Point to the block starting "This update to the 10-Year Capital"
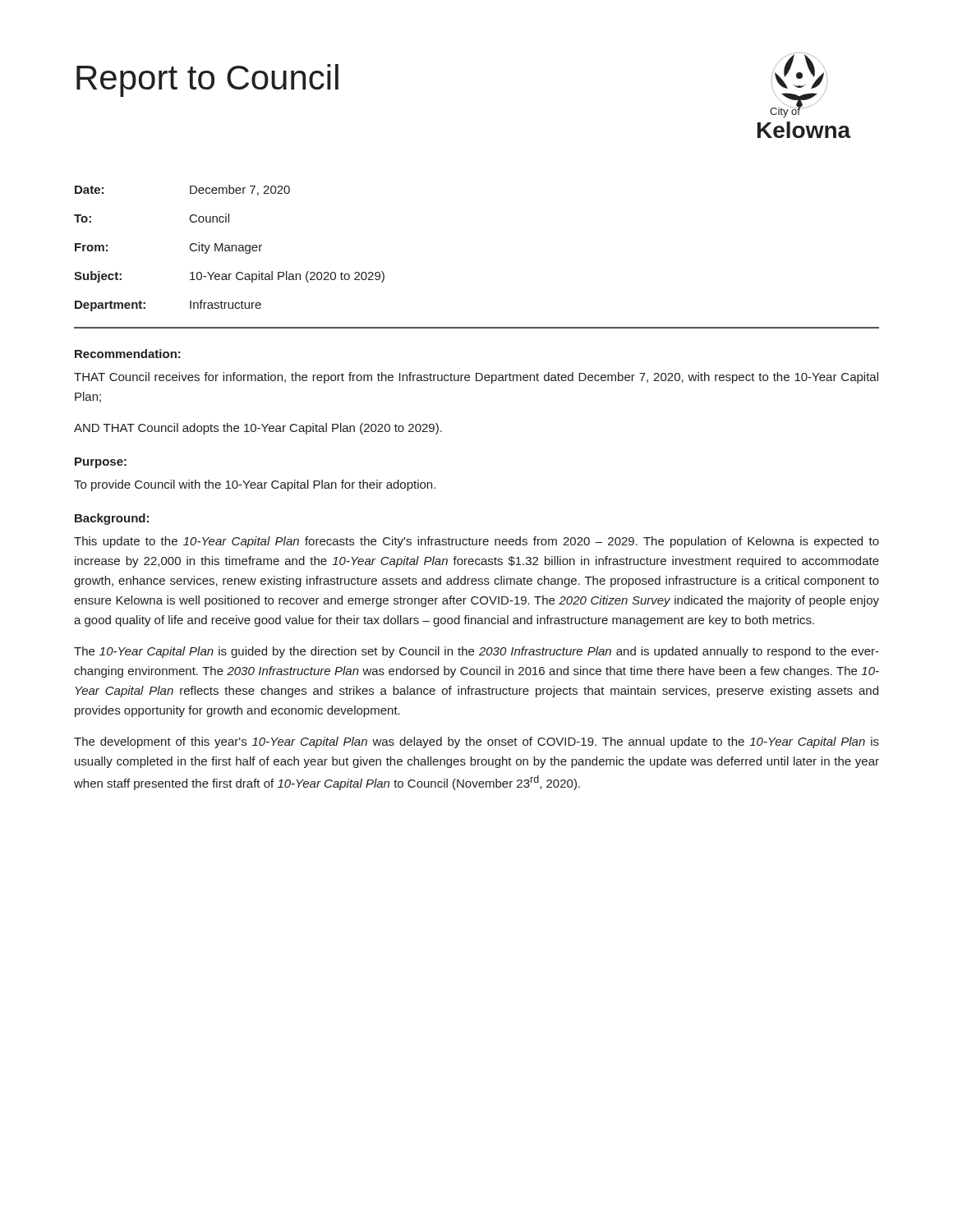The image size is (953, 1232). tap(476, 580)
